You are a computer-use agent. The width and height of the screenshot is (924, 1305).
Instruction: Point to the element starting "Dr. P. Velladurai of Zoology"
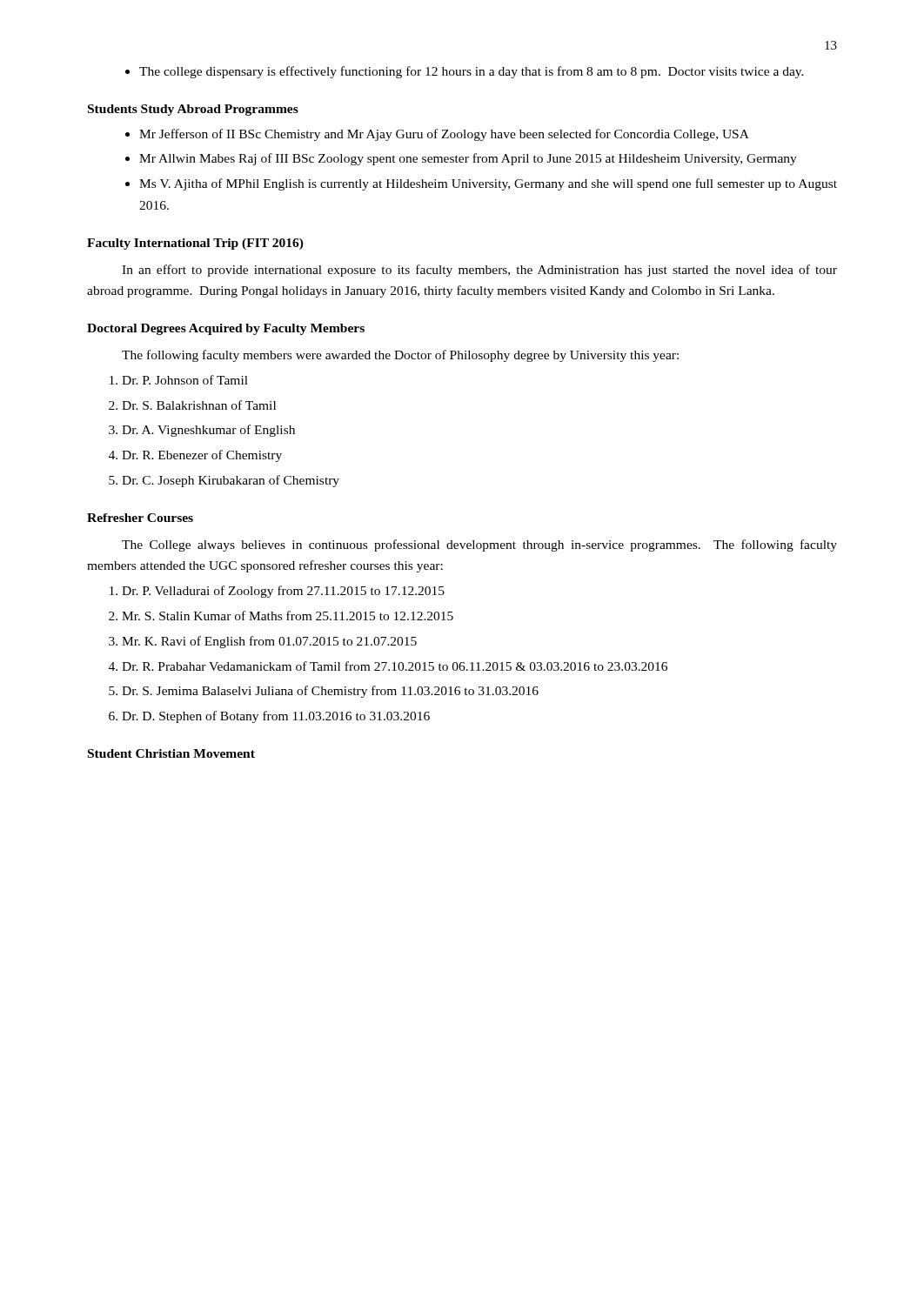tap(283, 592)
